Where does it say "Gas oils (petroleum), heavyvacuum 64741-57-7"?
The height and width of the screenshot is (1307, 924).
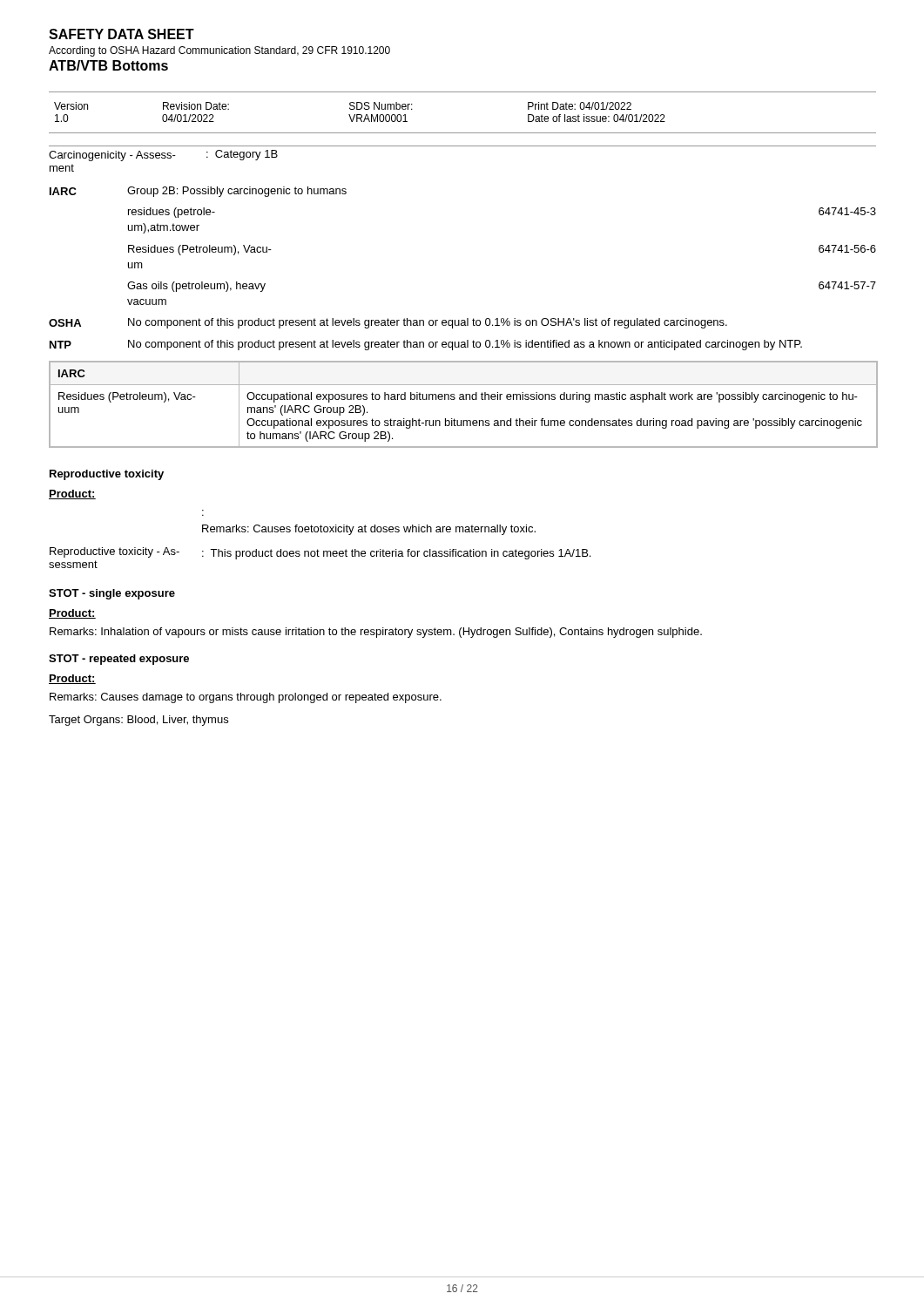coord(199,286)
